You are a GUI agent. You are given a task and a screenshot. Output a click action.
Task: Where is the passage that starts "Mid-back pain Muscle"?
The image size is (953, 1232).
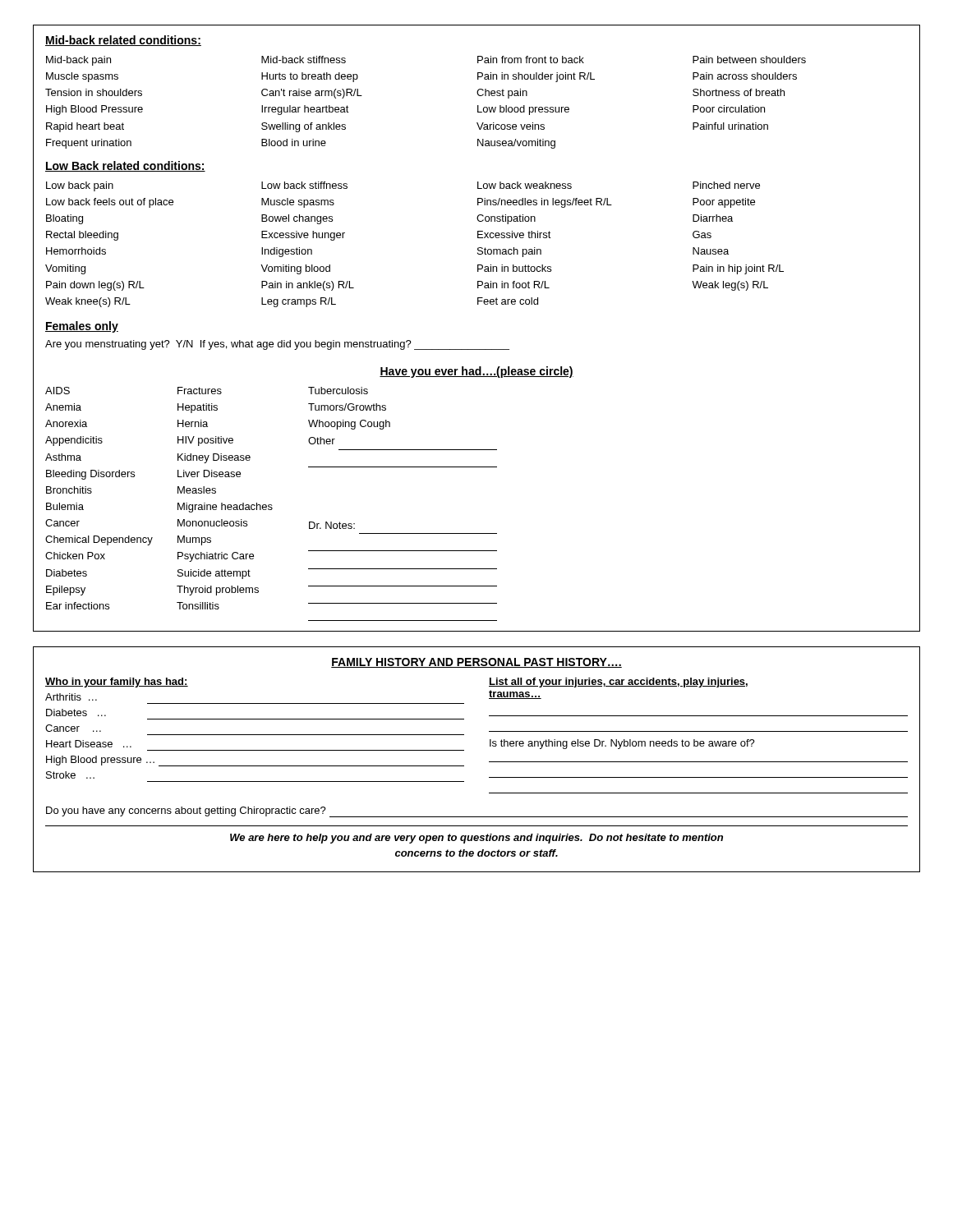476,101
